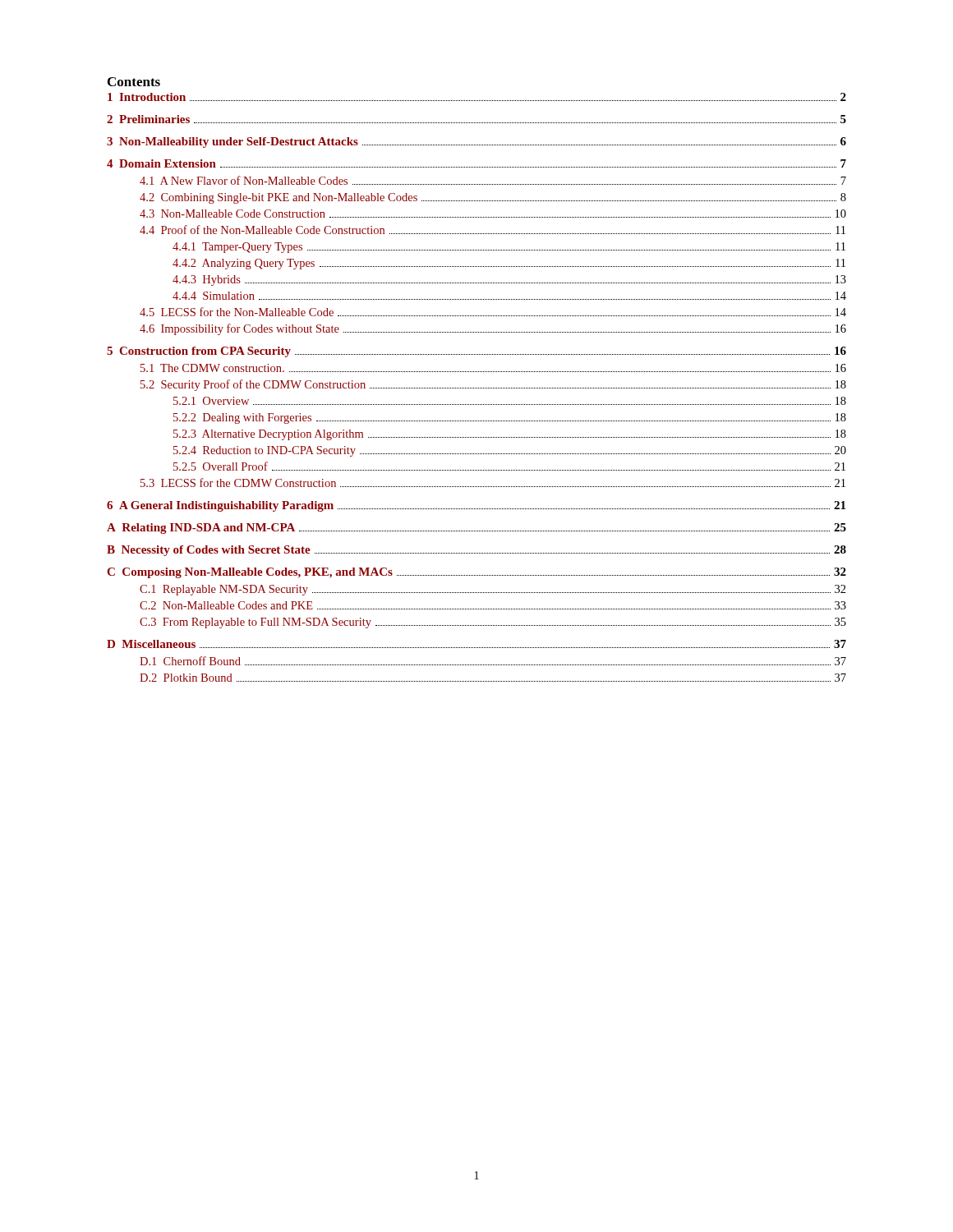The image size is (953, 1232).
Task: Locate the text starting "4.4.2 Analyzing Query Types 11"
Action: pos(509,263)
